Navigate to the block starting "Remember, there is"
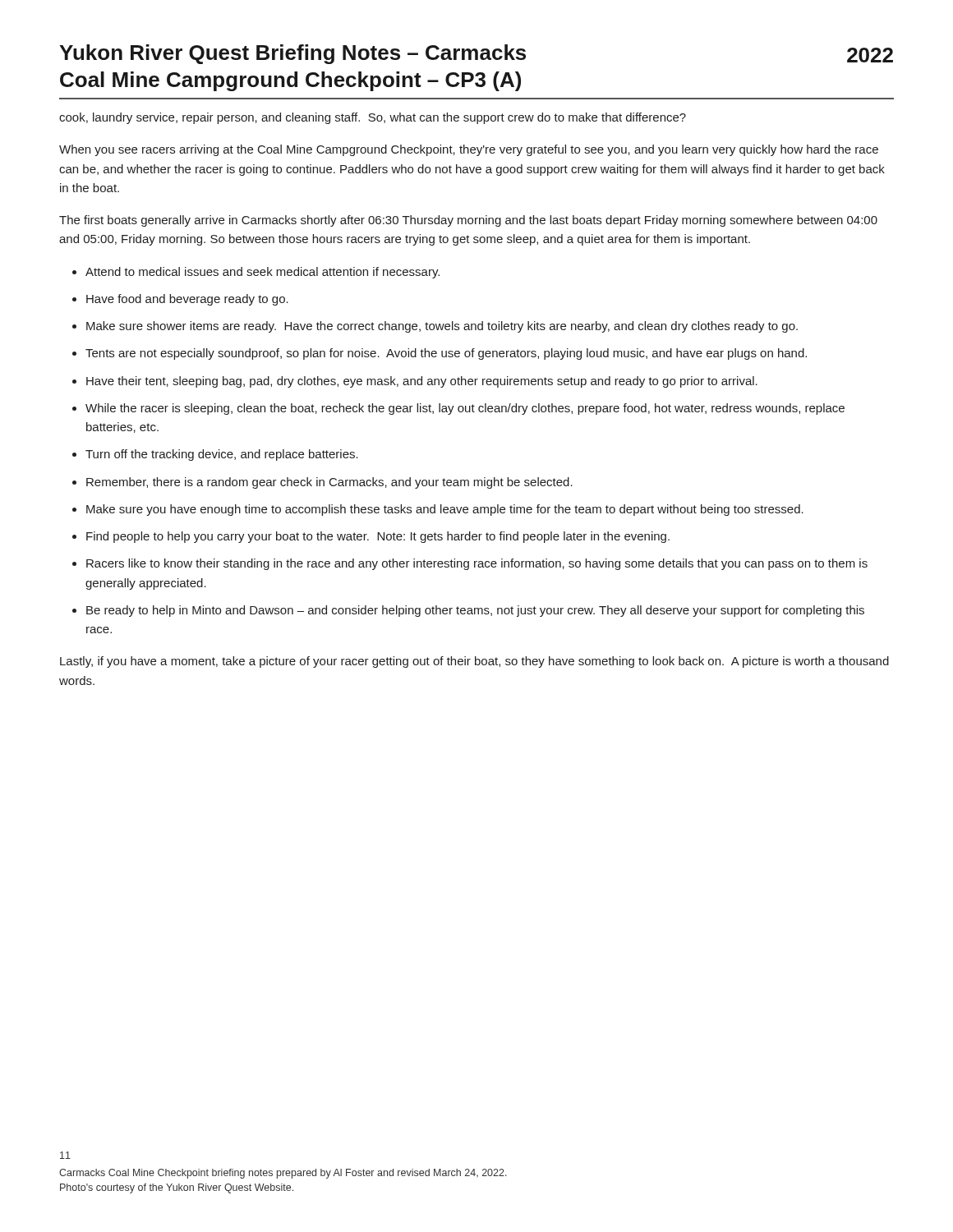Screen dimensions: 1232x953 click(x=329, y=481)
